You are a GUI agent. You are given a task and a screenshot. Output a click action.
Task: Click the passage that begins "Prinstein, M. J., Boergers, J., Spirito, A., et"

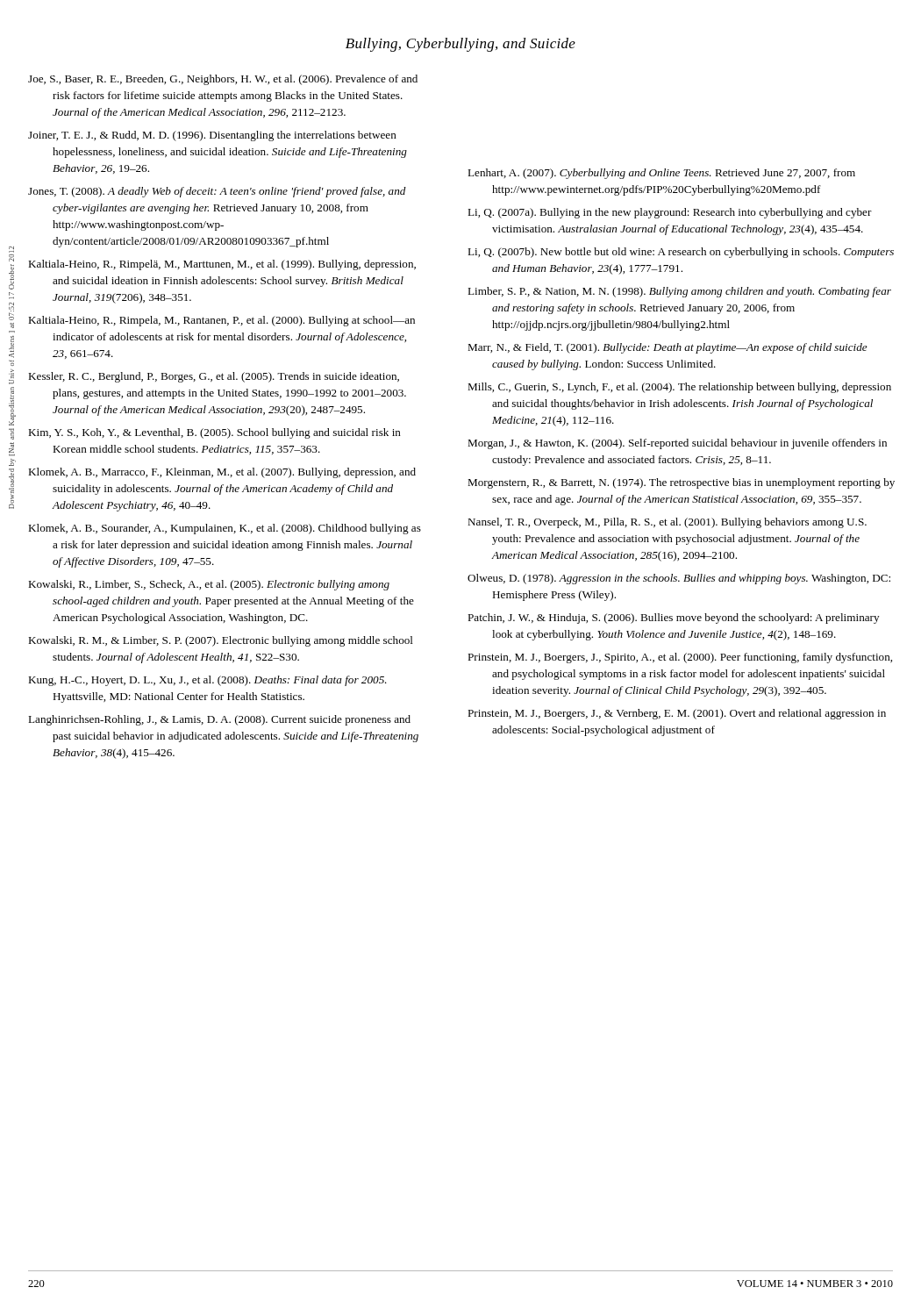point(680,673)
